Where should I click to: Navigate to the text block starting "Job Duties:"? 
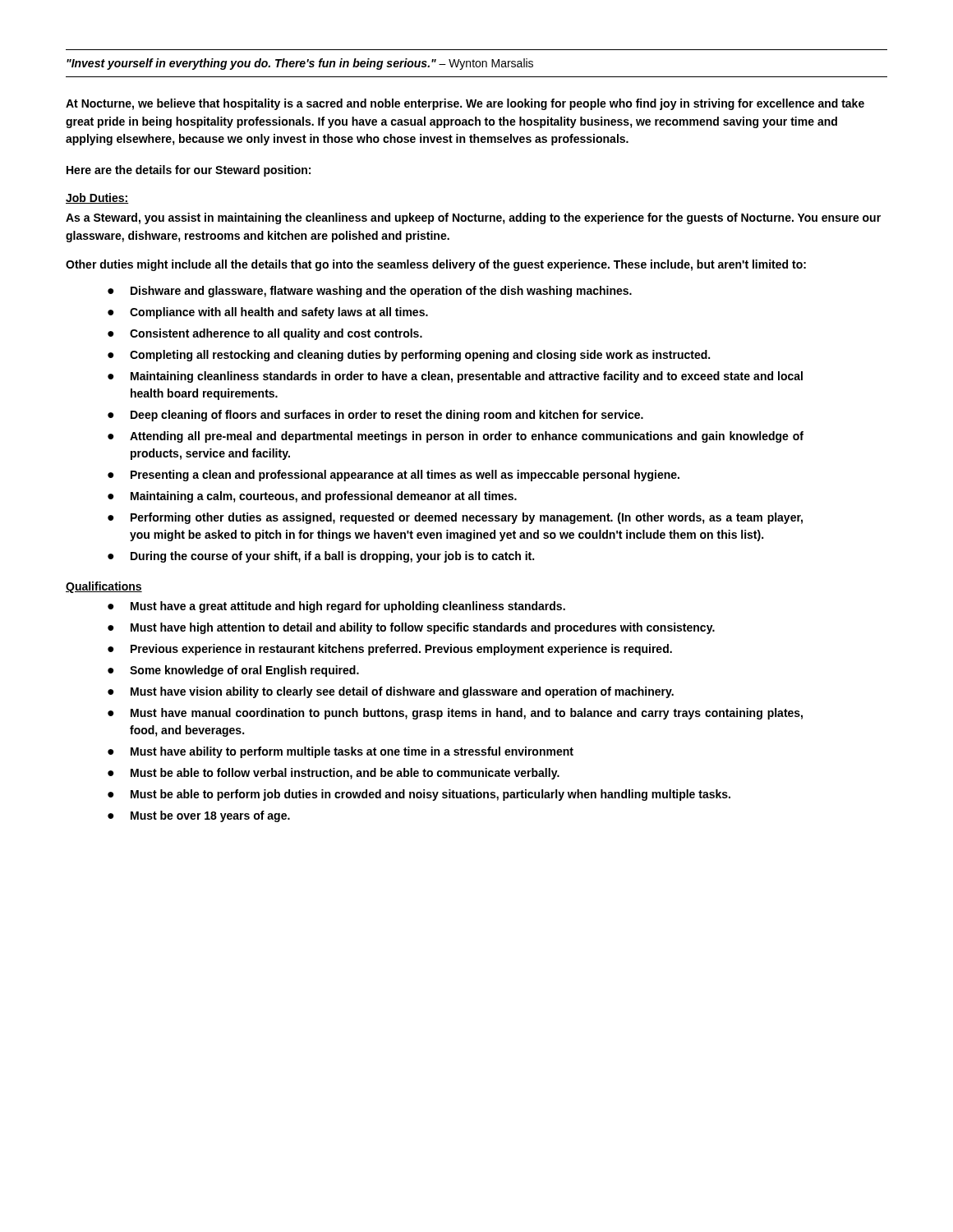(97, 198)
